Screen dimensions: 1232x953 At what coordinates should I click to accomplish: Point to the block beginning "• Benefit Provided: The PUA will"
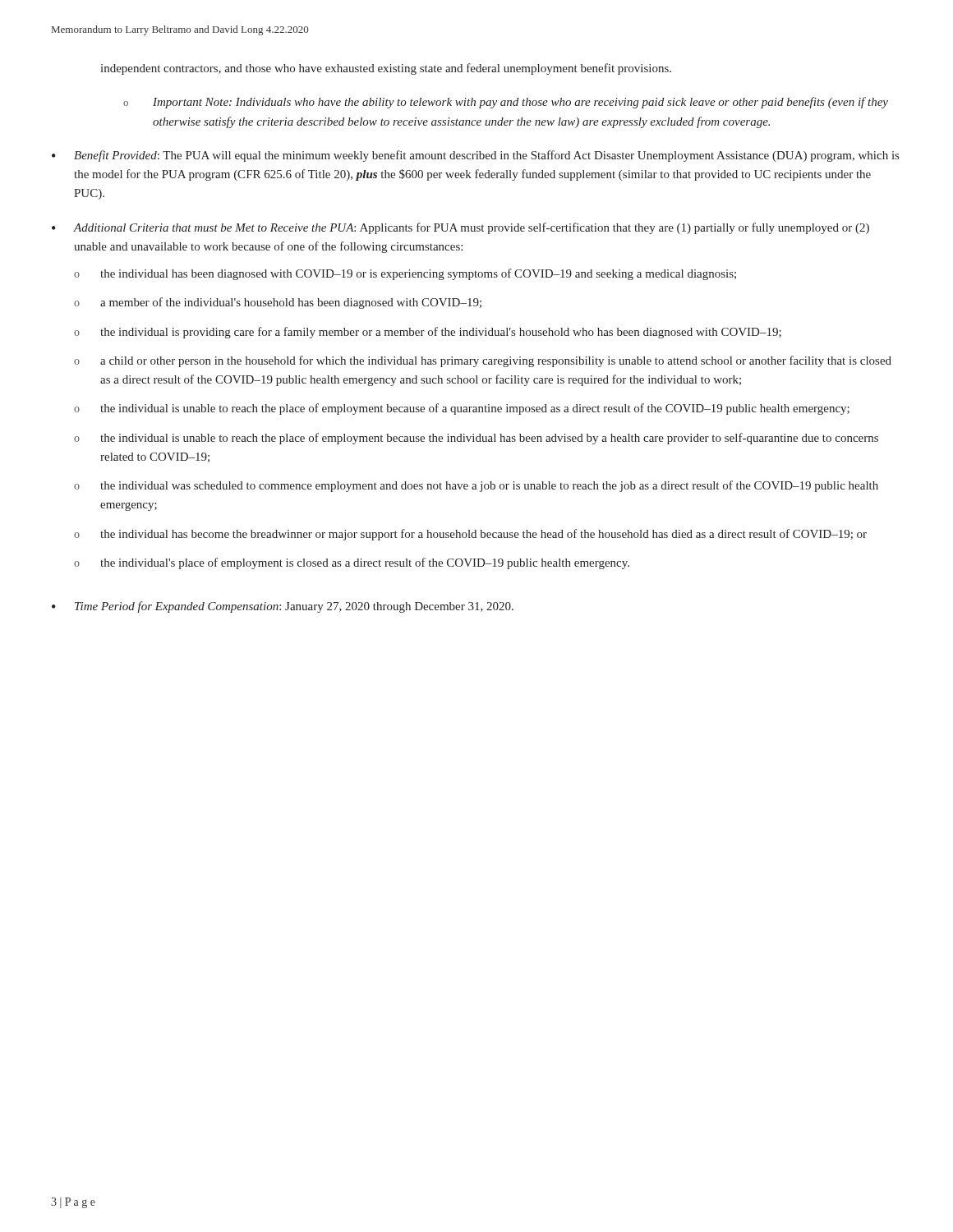tap(476, 175)
